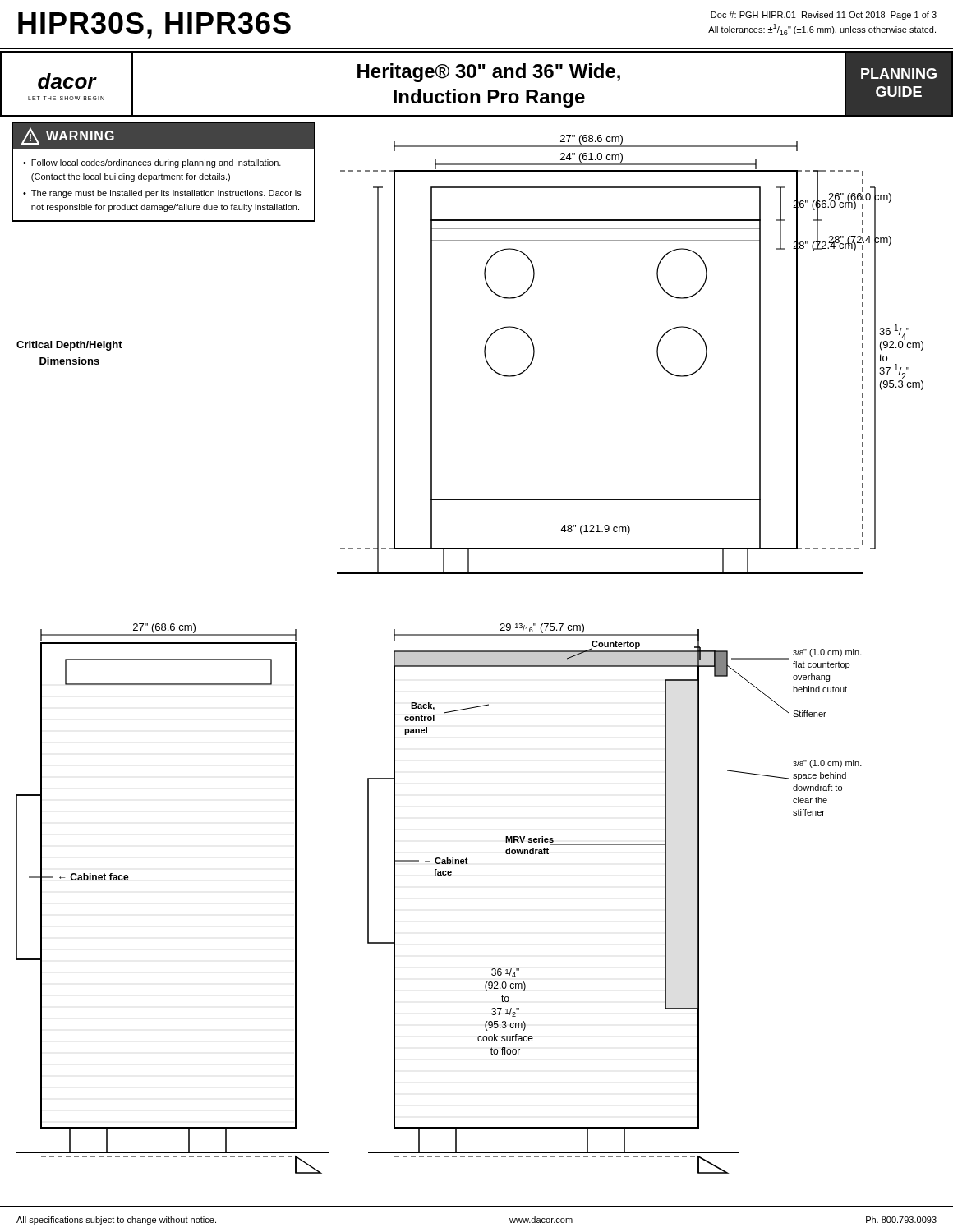Point to the block beginning "• The range must be installed"
The width and height of the screenshot is (953, 1232).
163,200
